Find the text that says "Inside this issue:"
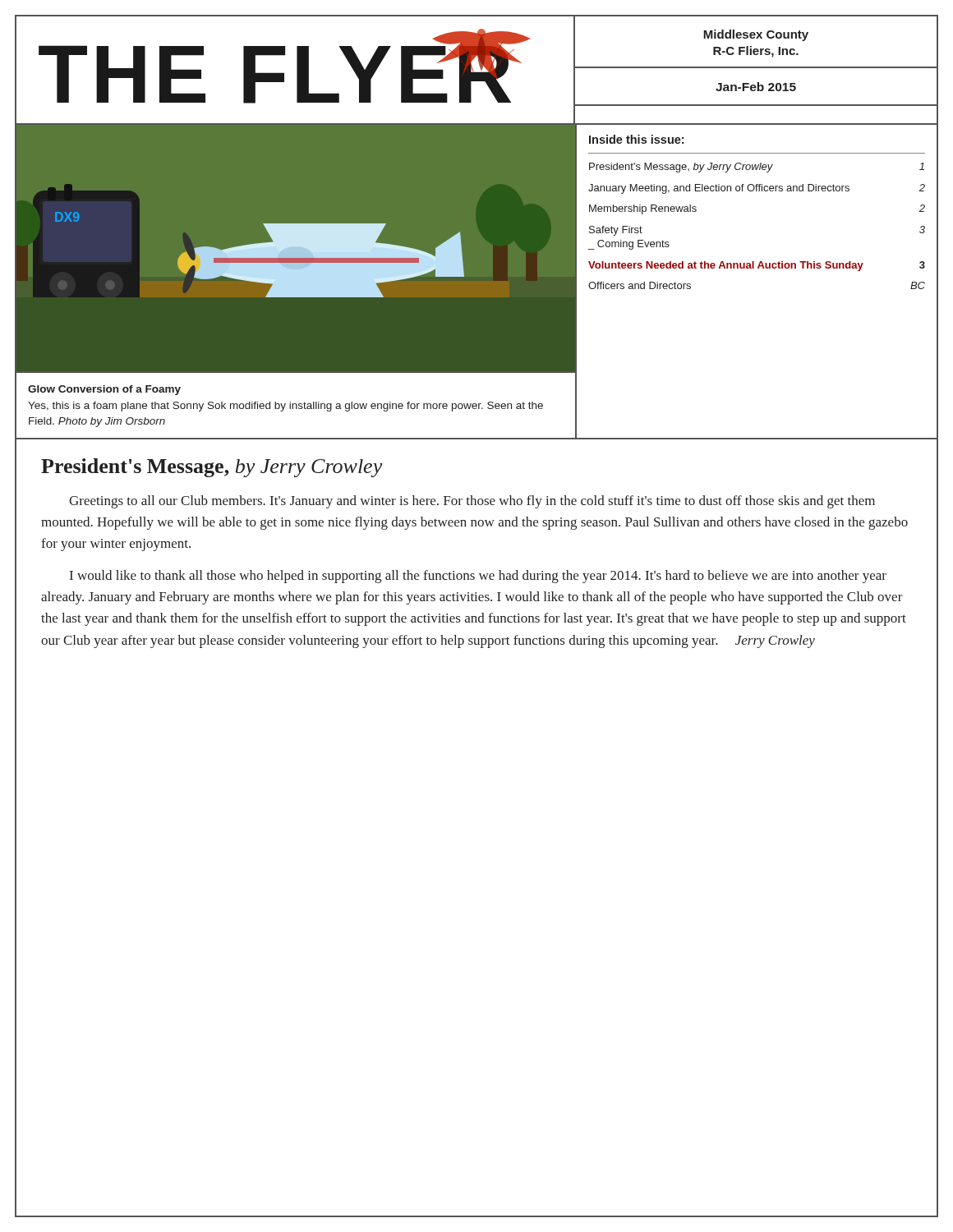Screen dimensions: 1232x953 637,140
